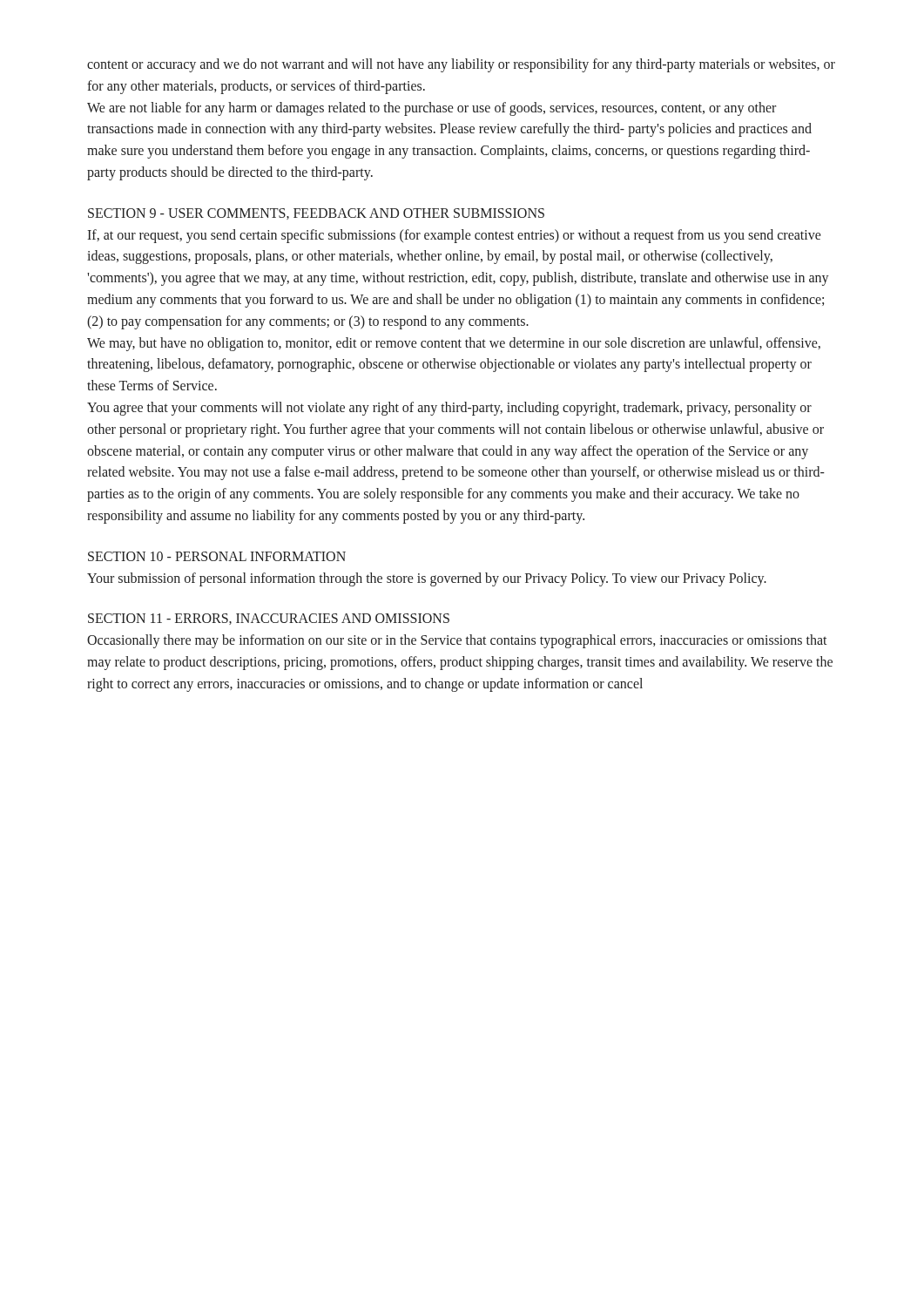Where is the passage that starts "content or accuracy and we do not warrant"?
The height and width of the screenshot is (1307, 924).
click(461, 118)
